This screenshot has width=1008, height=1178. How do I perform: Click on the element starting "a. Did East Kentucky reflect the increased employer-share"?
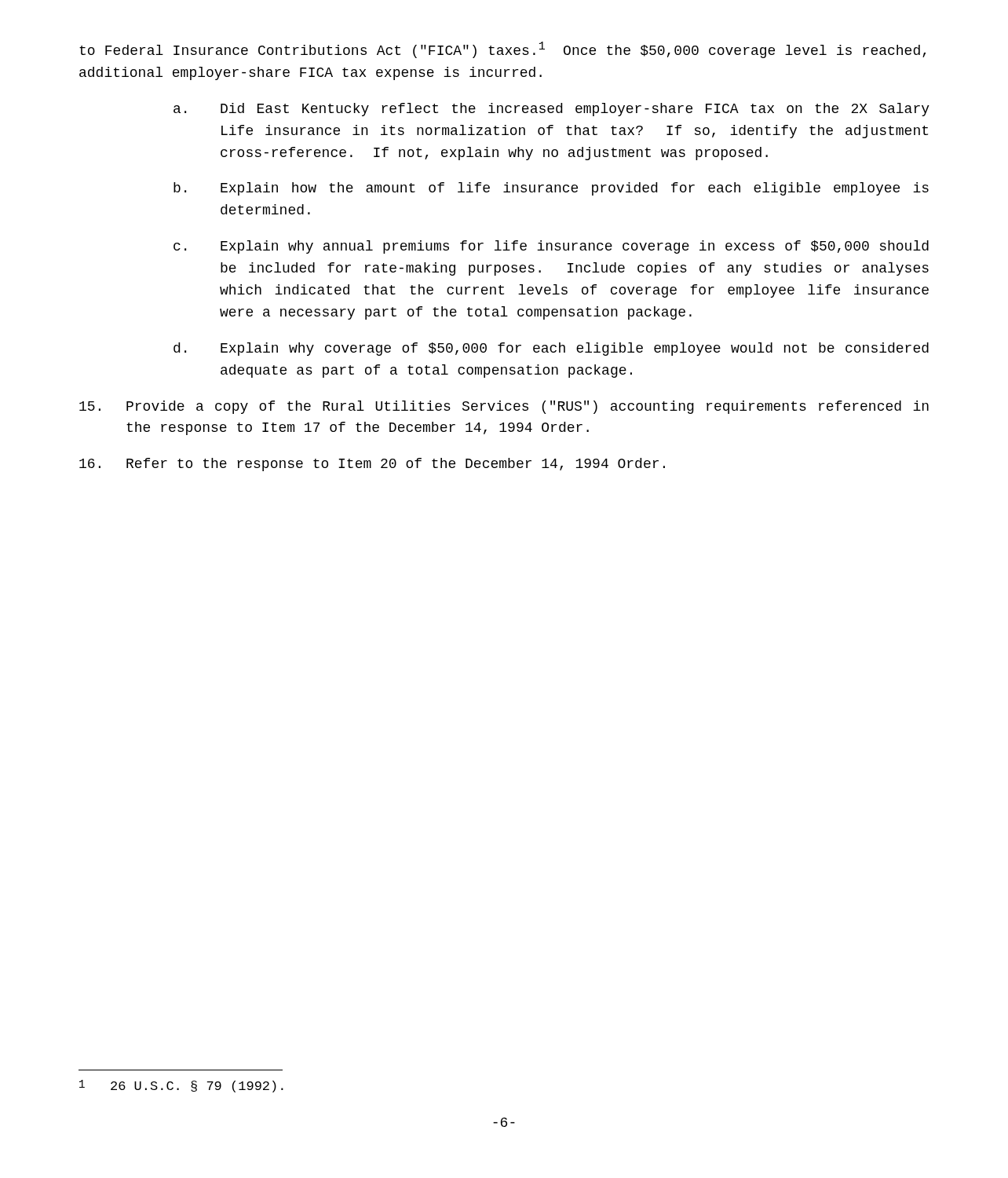click(551, 132)
